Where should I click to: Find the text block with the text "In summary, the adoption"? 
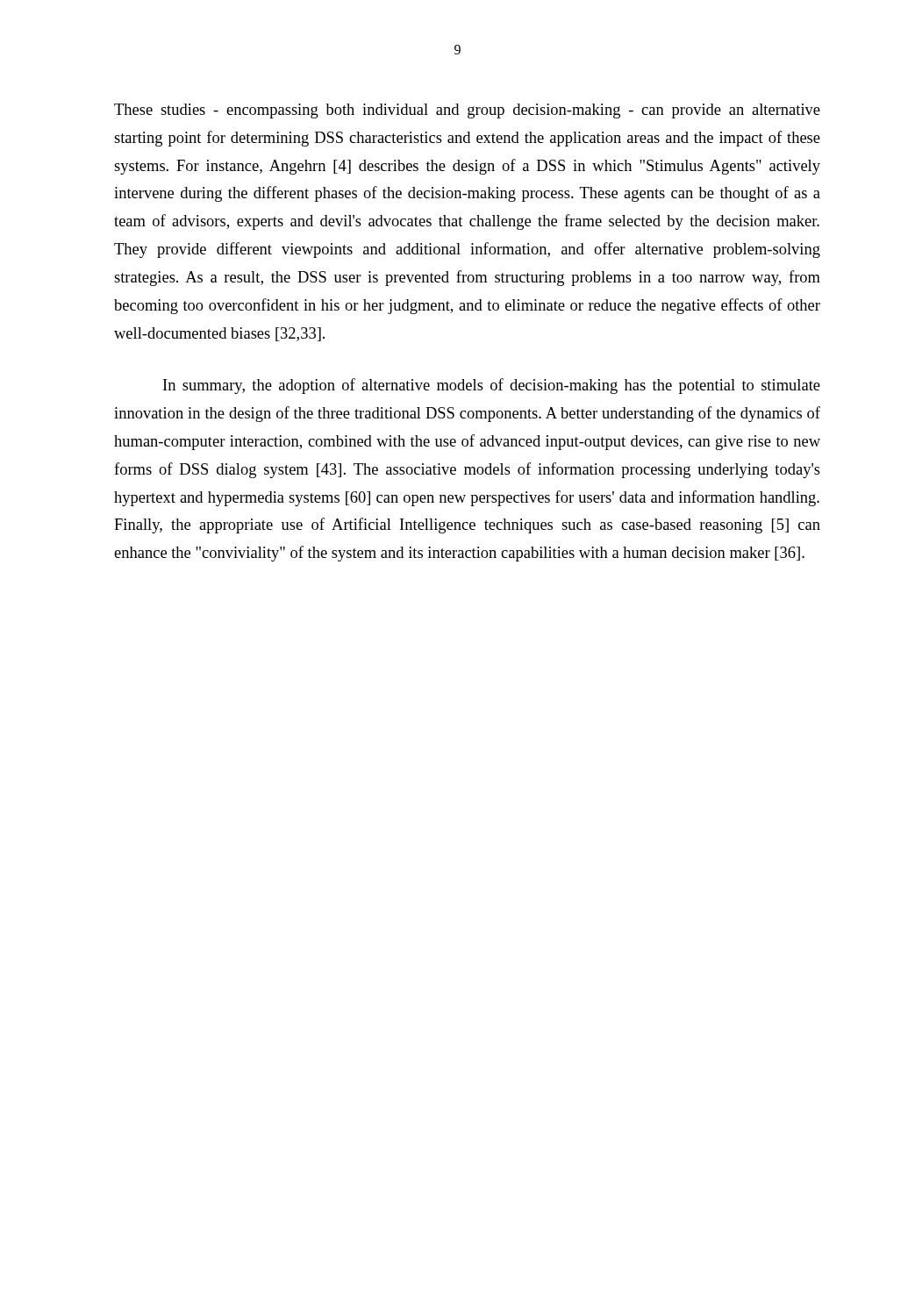[x=467, y=469]
